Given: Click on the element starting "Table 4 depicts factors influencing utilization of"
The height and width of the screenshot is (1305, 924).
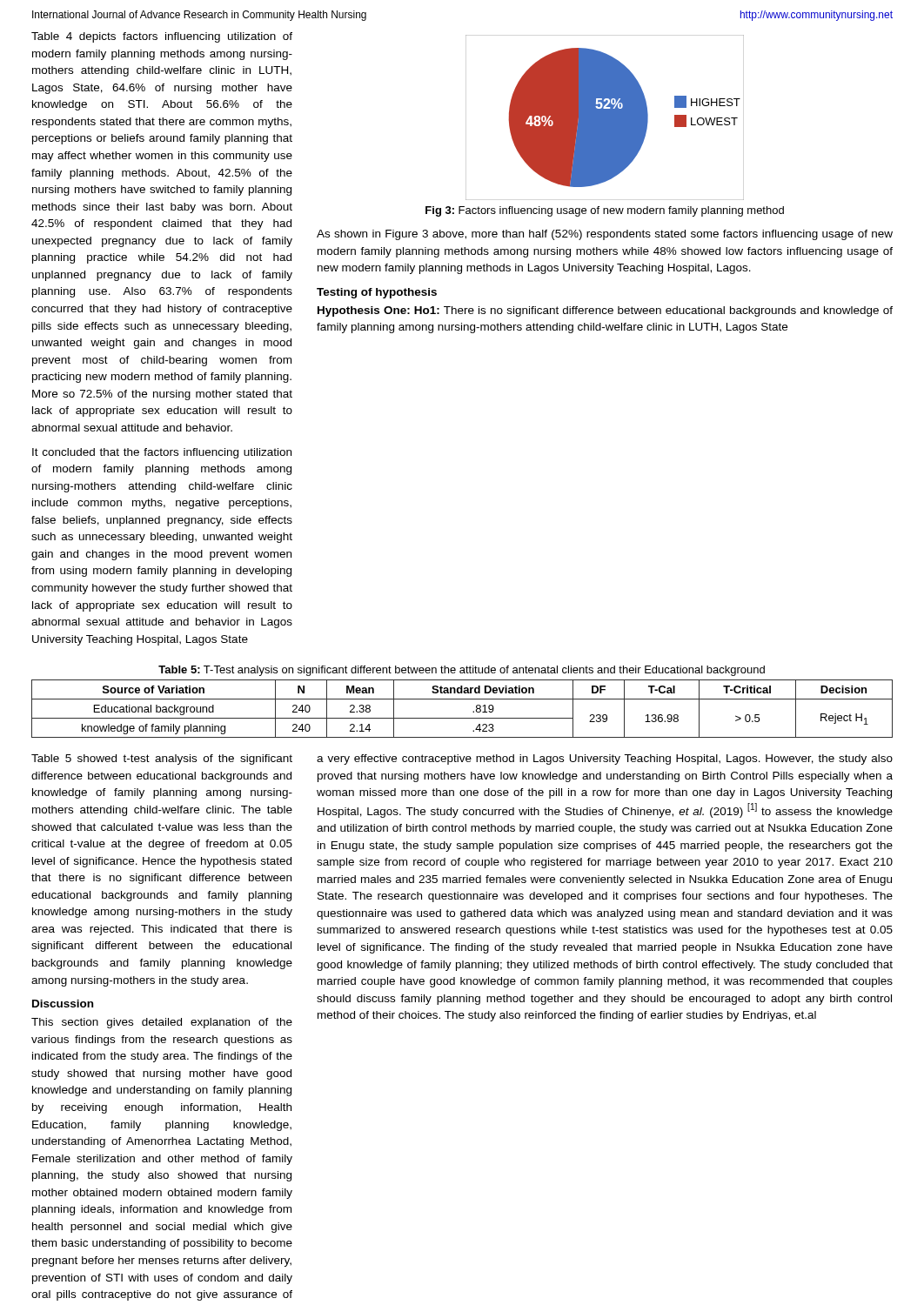Looking at the screenshot, I should click(162, 232).
